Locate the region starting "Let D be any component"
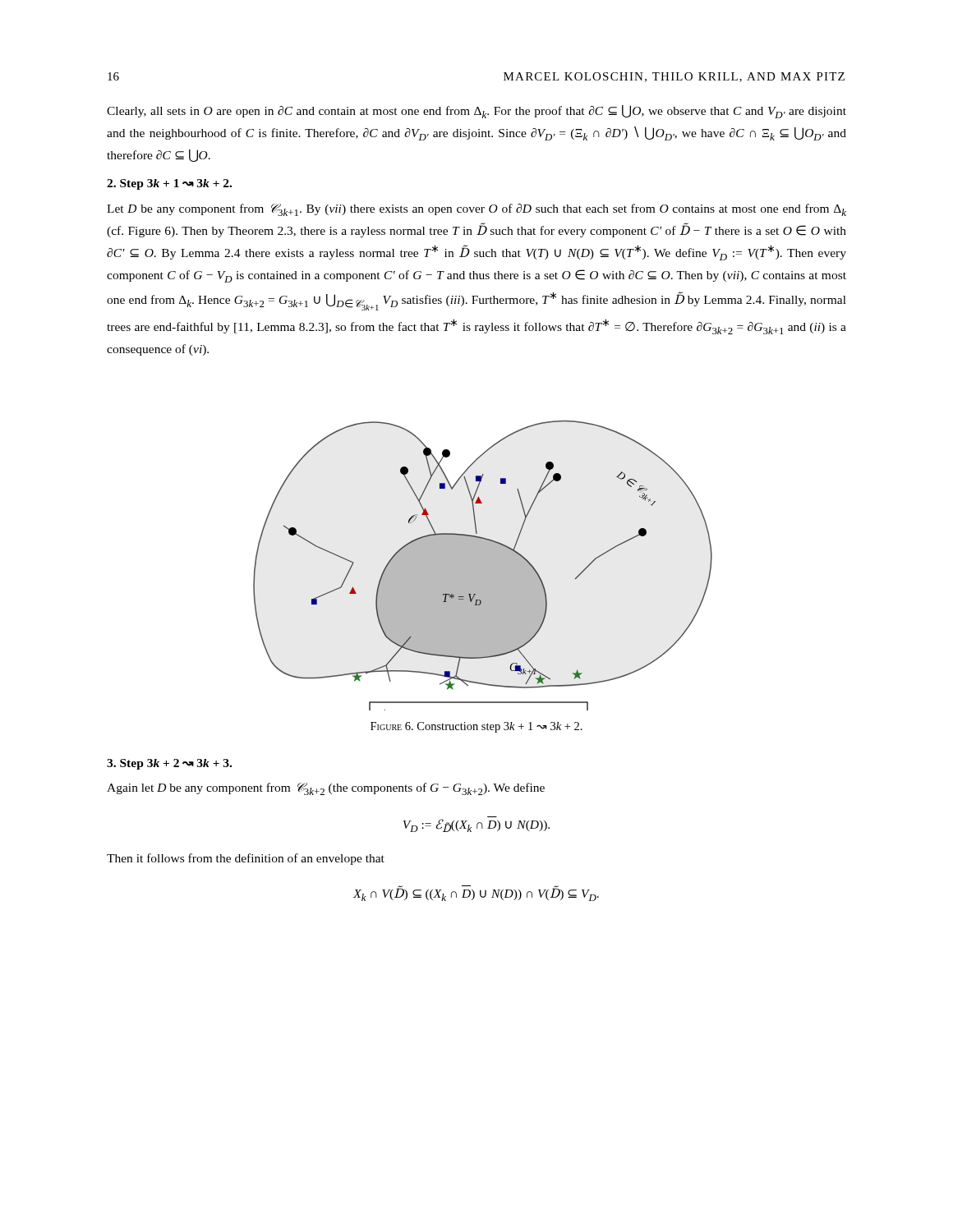 coord(476,278)
